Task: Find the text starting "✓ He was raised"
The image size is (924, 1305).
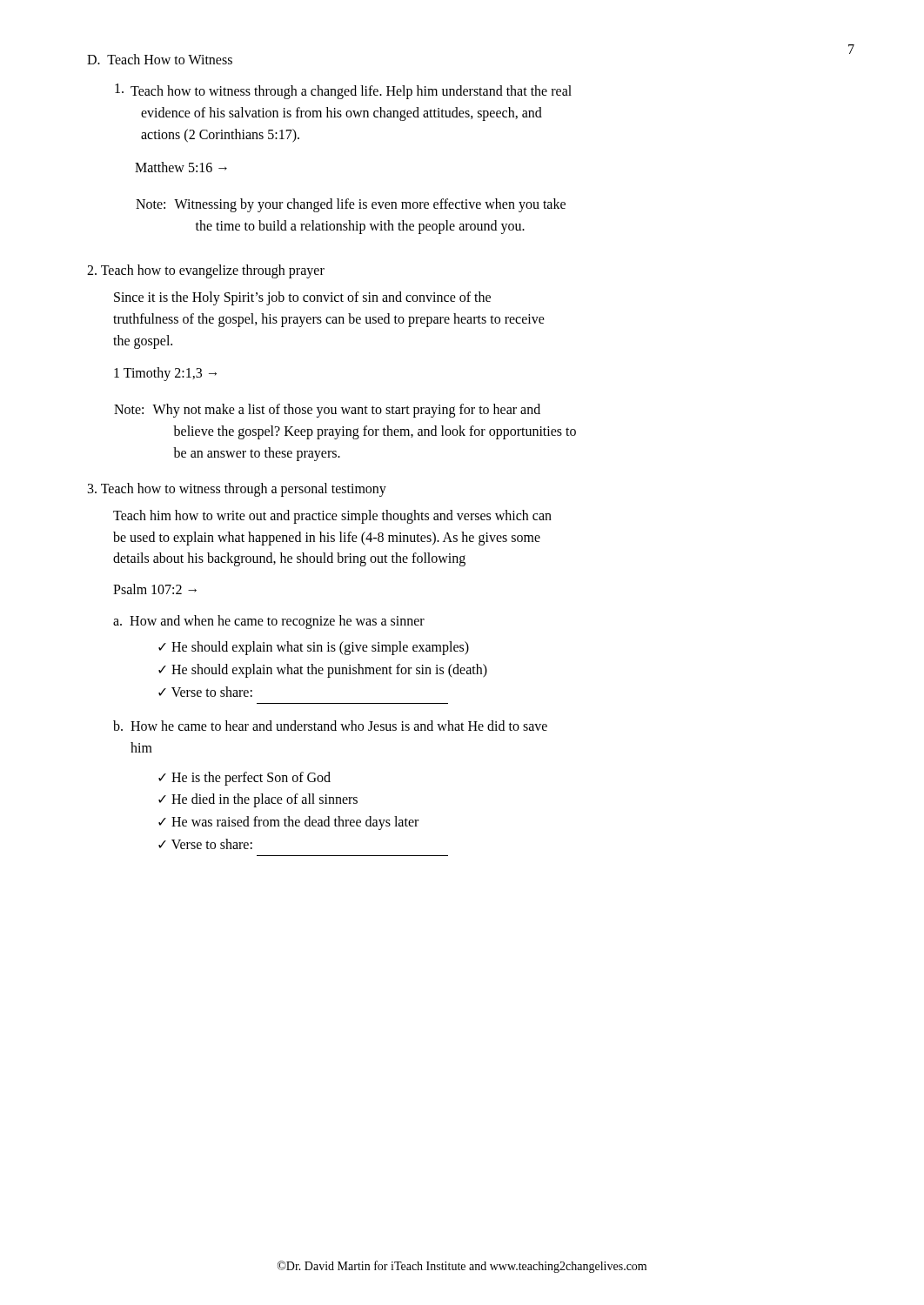Action: coord(288,821)
